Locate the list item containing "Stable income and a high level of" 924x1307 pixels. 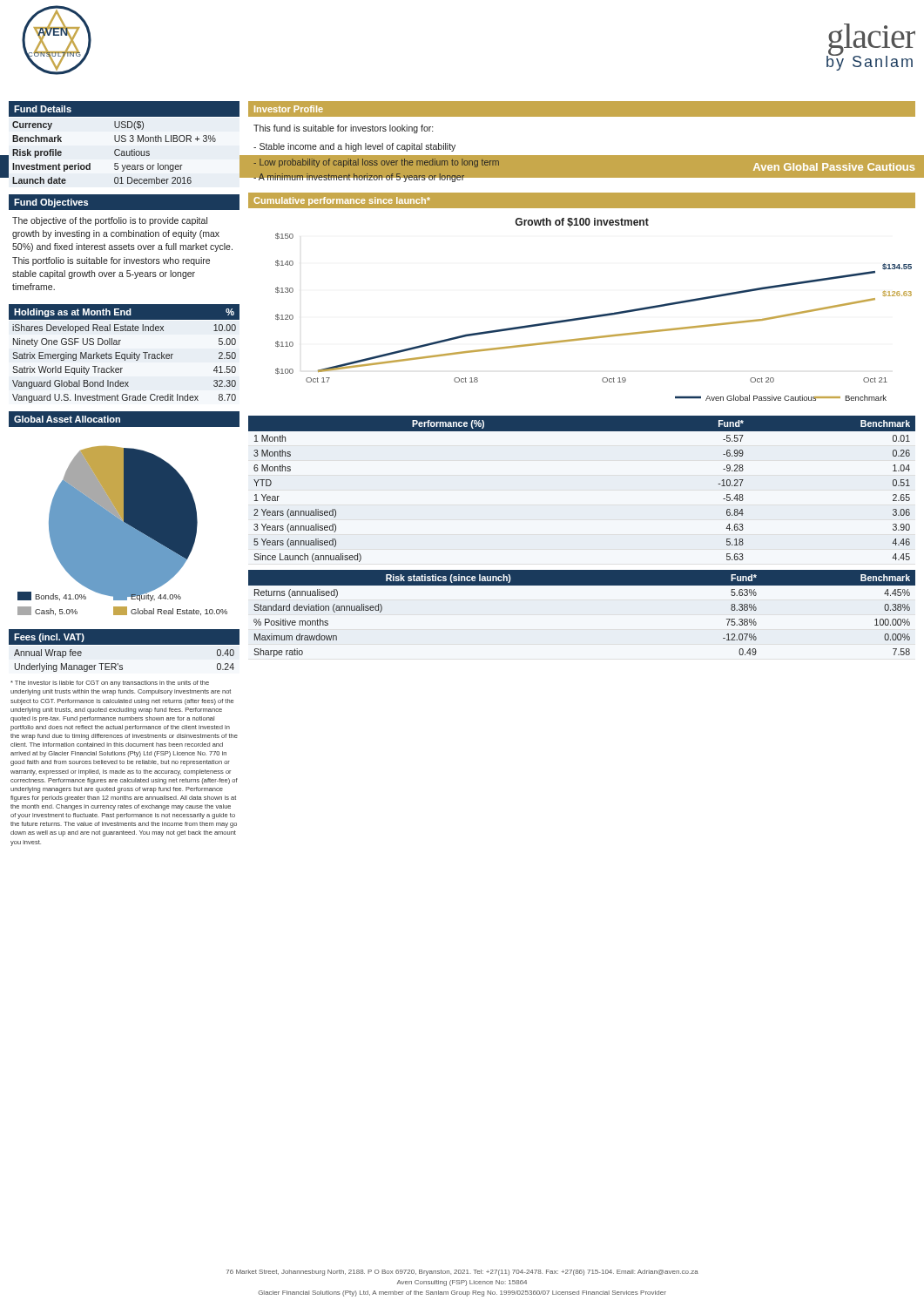point(355,146)
